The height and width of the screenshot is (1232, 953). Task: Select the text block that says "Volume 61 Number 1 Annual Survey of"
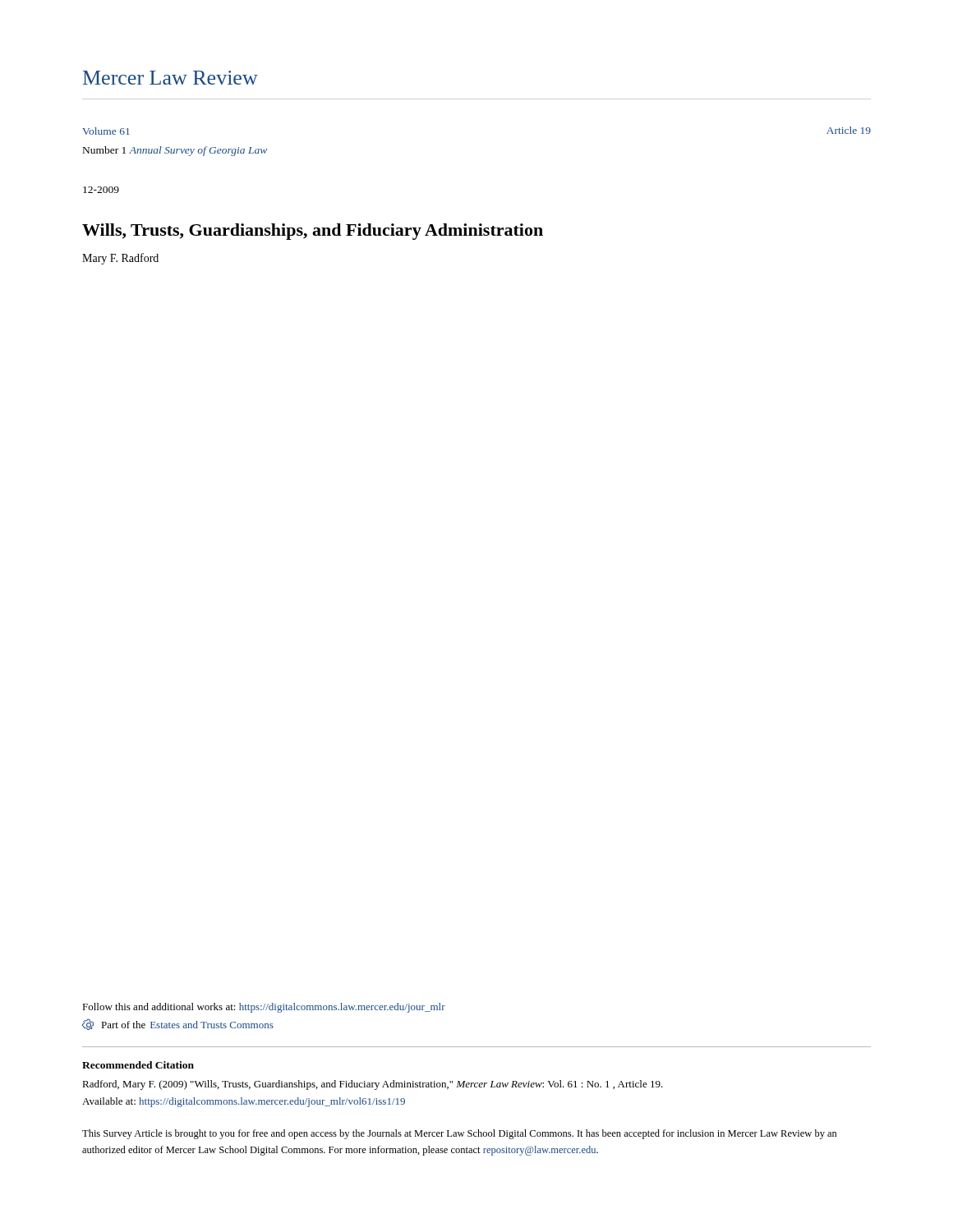tap(107, 130)
